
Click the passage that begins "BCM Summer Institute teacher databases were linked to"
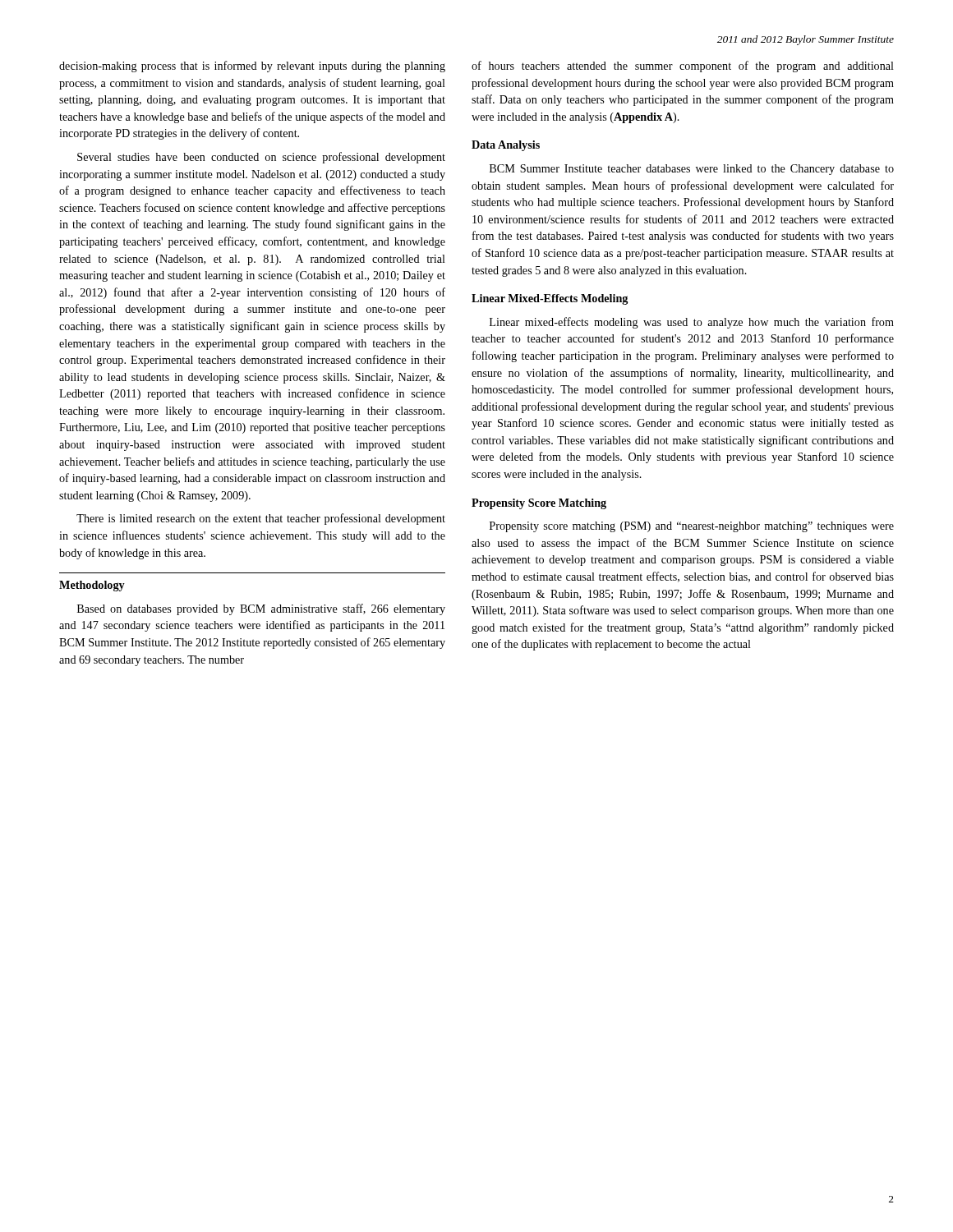(683, 219)
